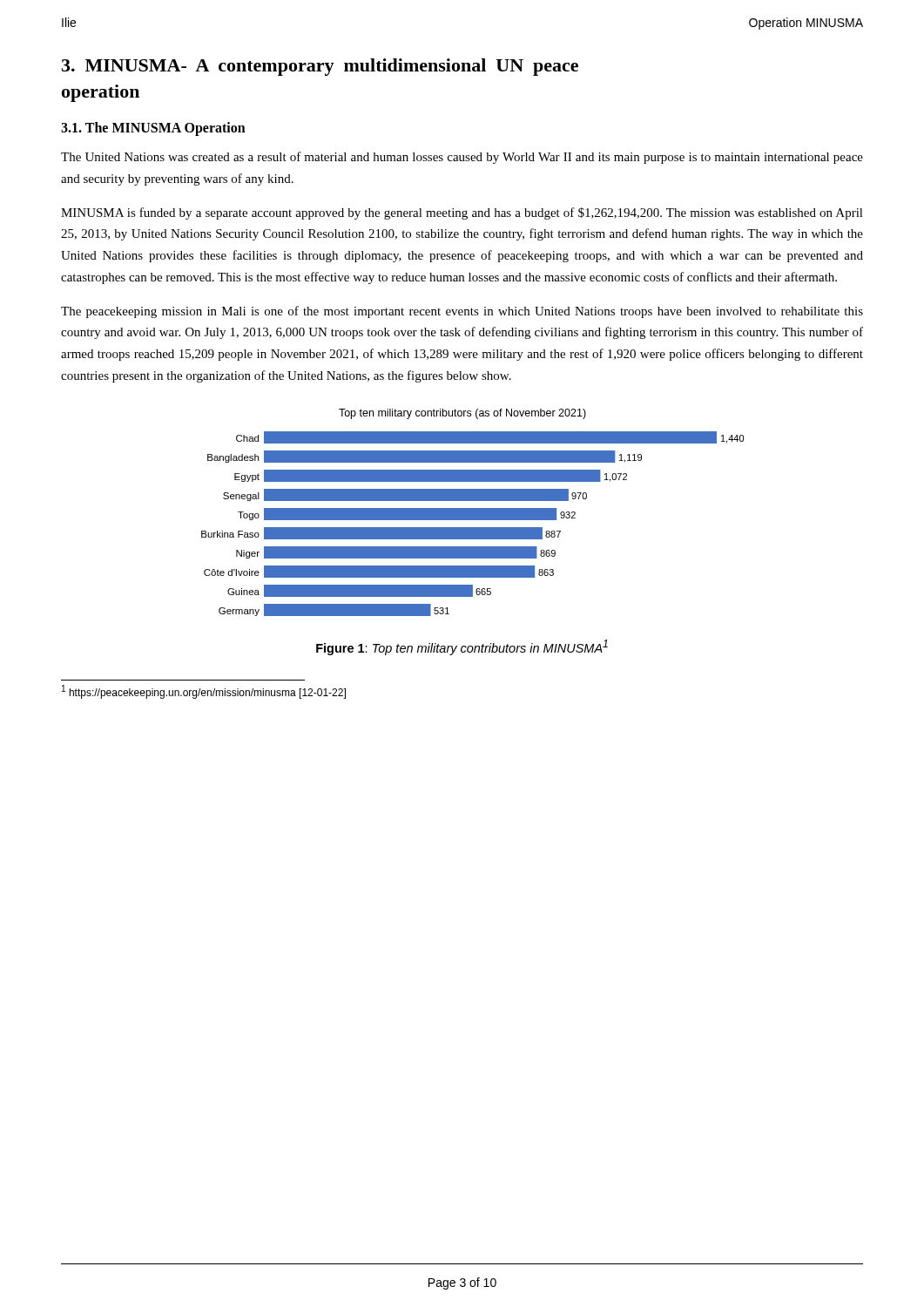Navigate to the text starting "The United Nations was created as"
The width and height of the screenshot is (924, 1307).
click(462, 168)
